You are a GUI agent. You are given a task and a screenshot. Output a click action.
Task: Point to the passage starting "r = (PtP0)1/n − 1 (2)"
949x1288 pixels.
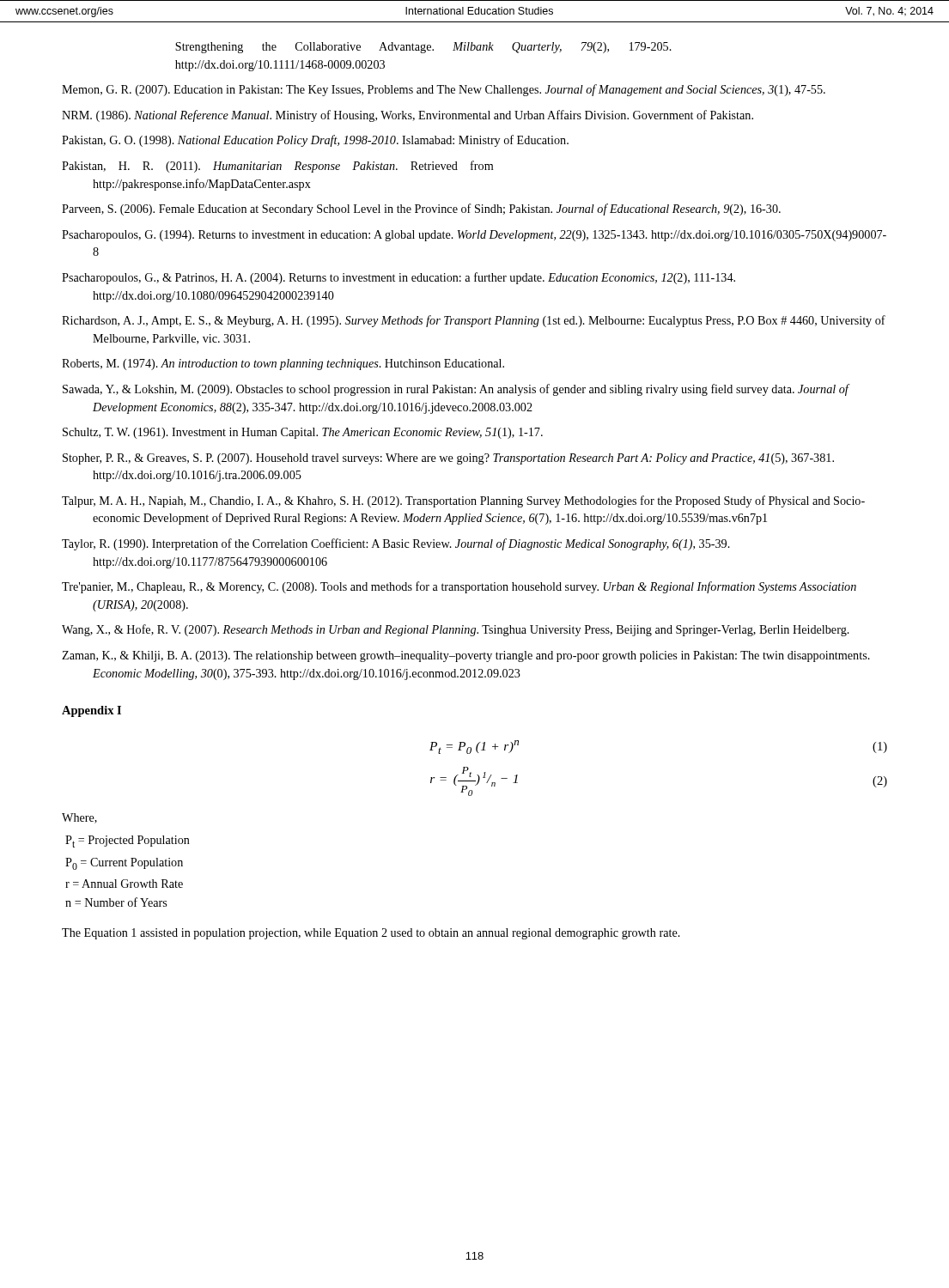click(467, 781)
